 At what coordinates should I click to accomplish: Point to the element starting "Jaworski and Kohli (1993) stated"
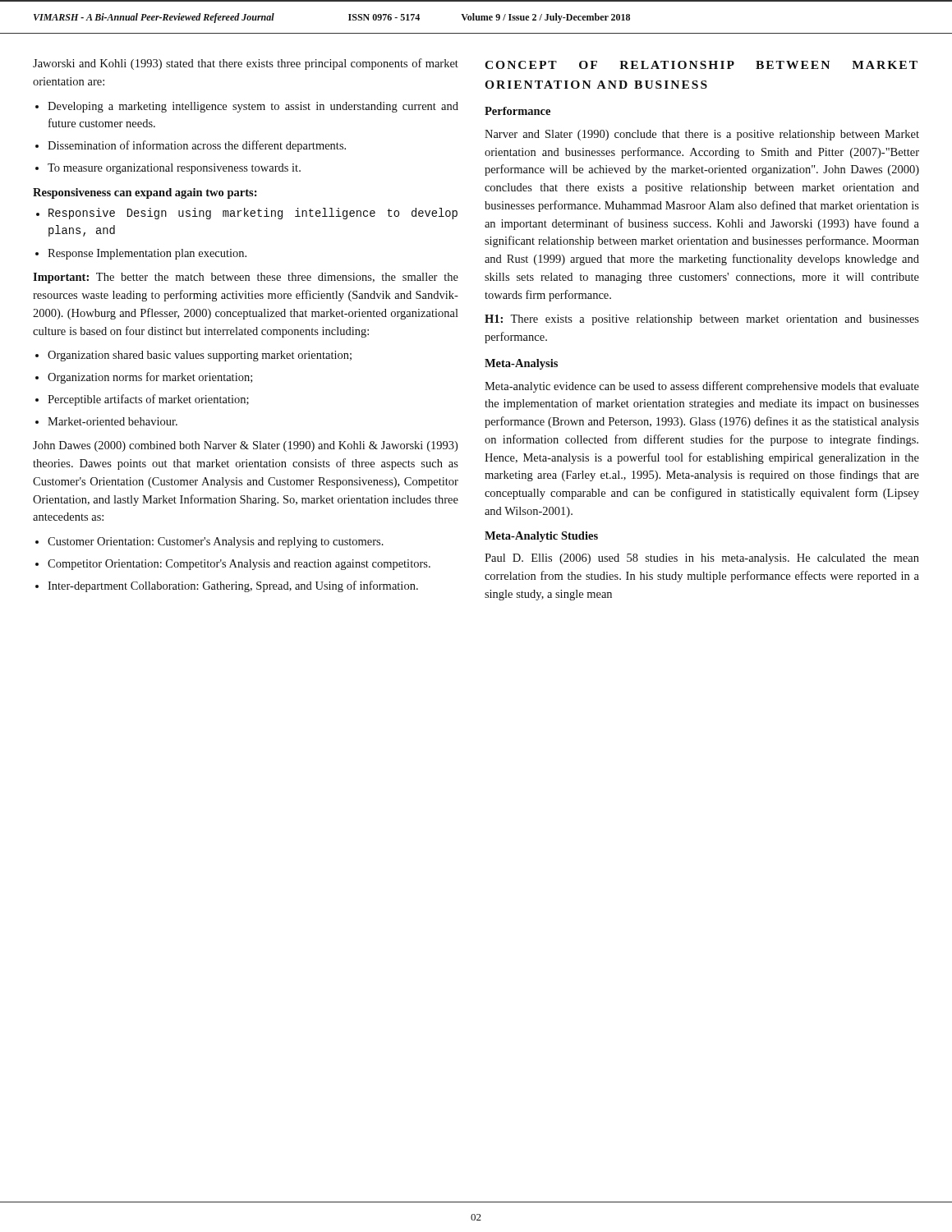point(246,73)
